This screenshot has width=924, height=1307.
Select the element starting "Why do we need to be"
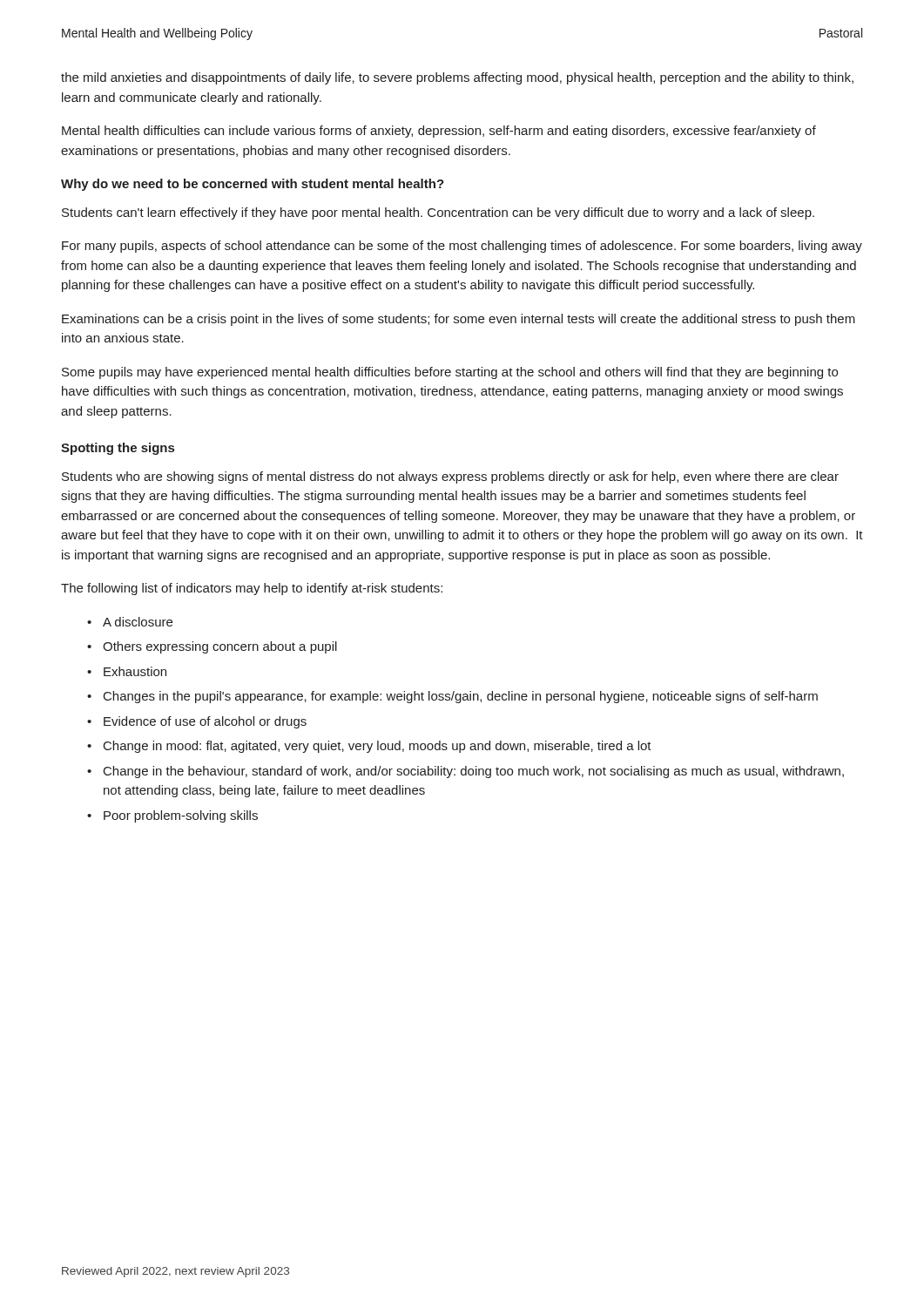(x=253, y=183)
